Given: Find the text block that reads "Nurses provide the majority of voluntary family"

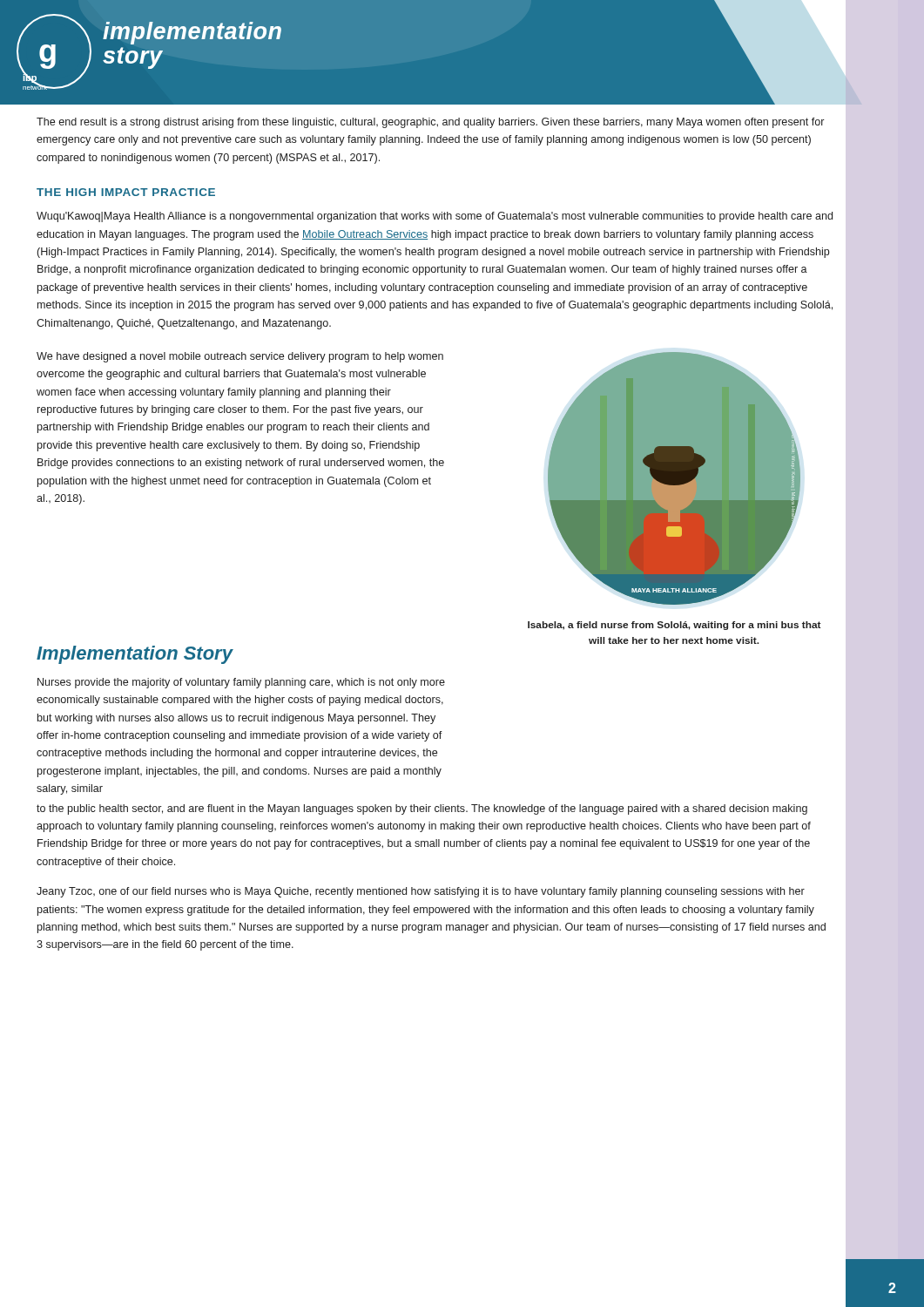Looking at the screenshot, I should pyautogui.click(x=241, y=736).
